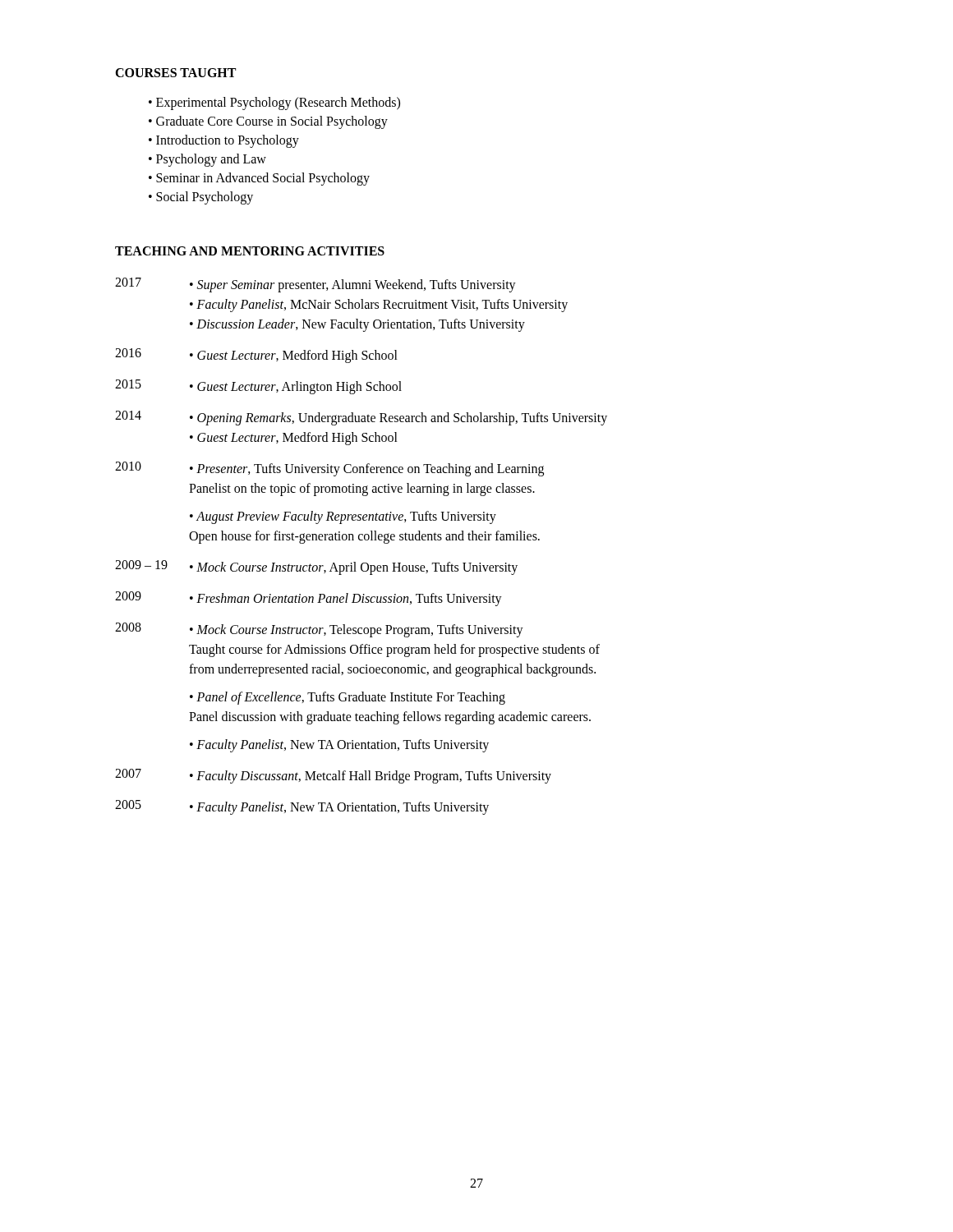Point to the block starting "2017 • Super Seminar presenter, Alumni Weekend,"
Viewport: 953px width, 1232px height.
click(476, 305)
